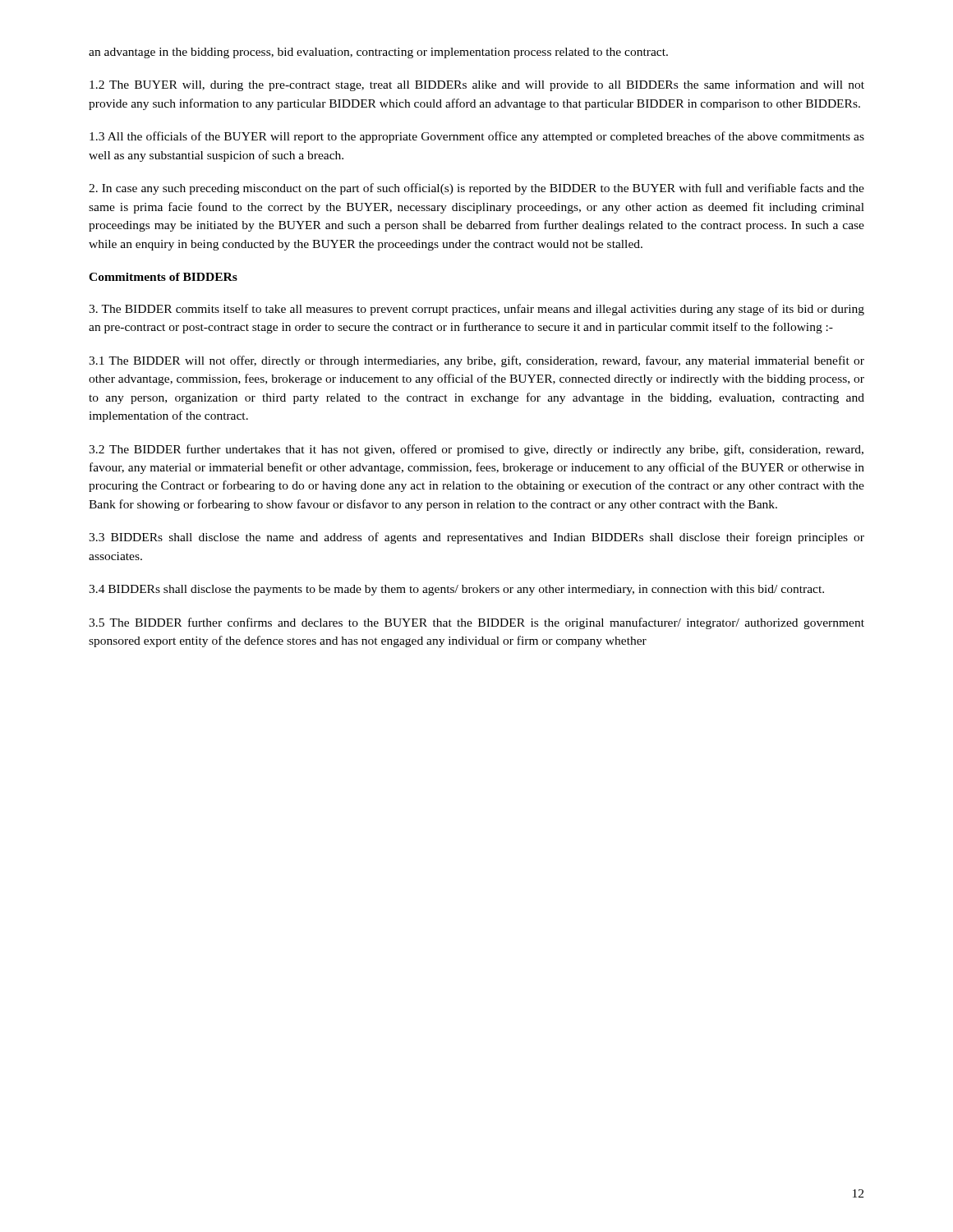This screenshot has height=1232, width=953.
Task: Select the text block that reads "2 The BUYER will, during the pre-contract stage,"
Action: tap(476, 94)
